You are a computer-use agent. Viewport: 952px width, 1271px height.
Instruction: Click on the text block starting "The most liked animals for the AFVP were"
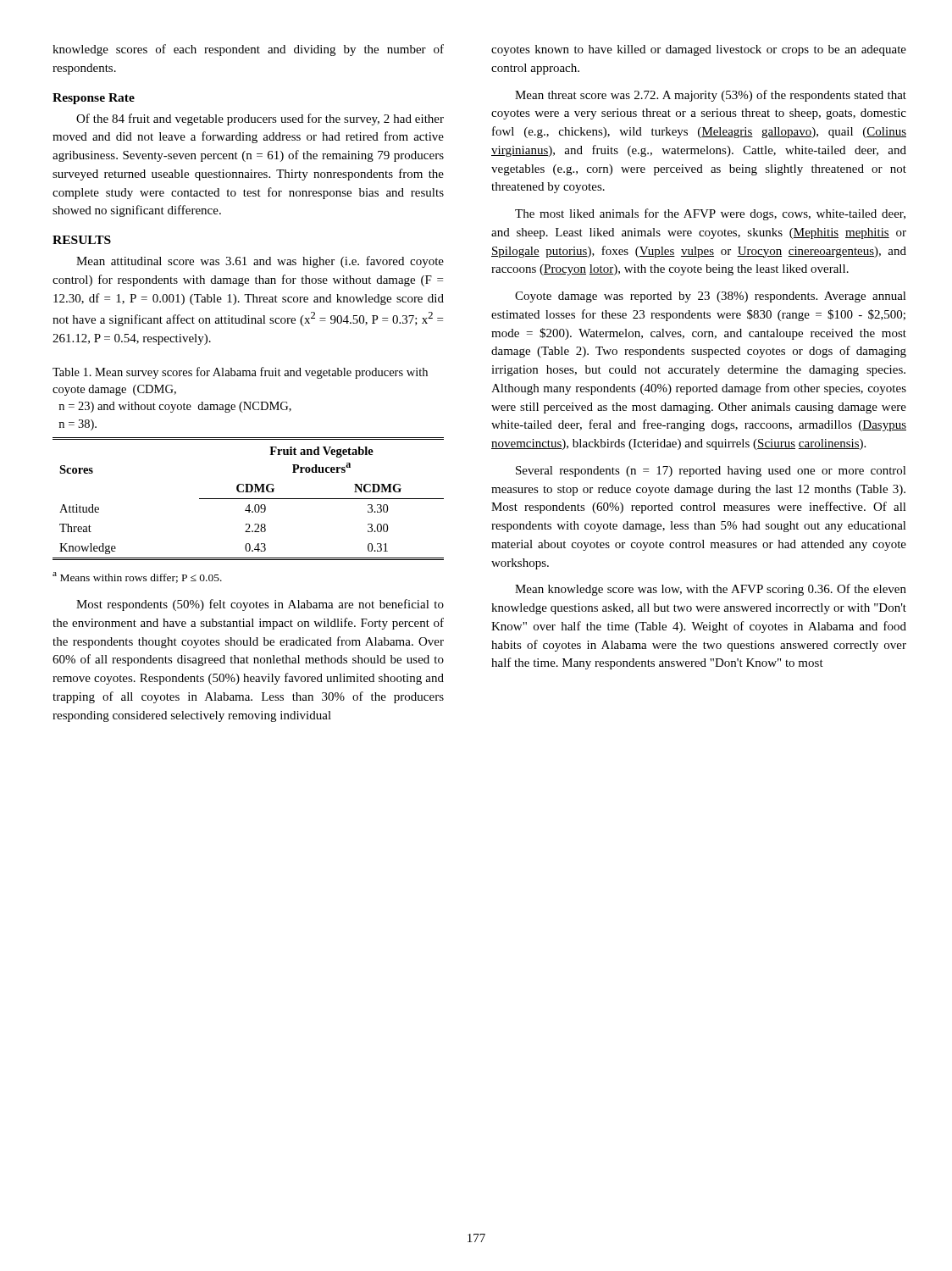pyautogui.click(x=699, y=241)
